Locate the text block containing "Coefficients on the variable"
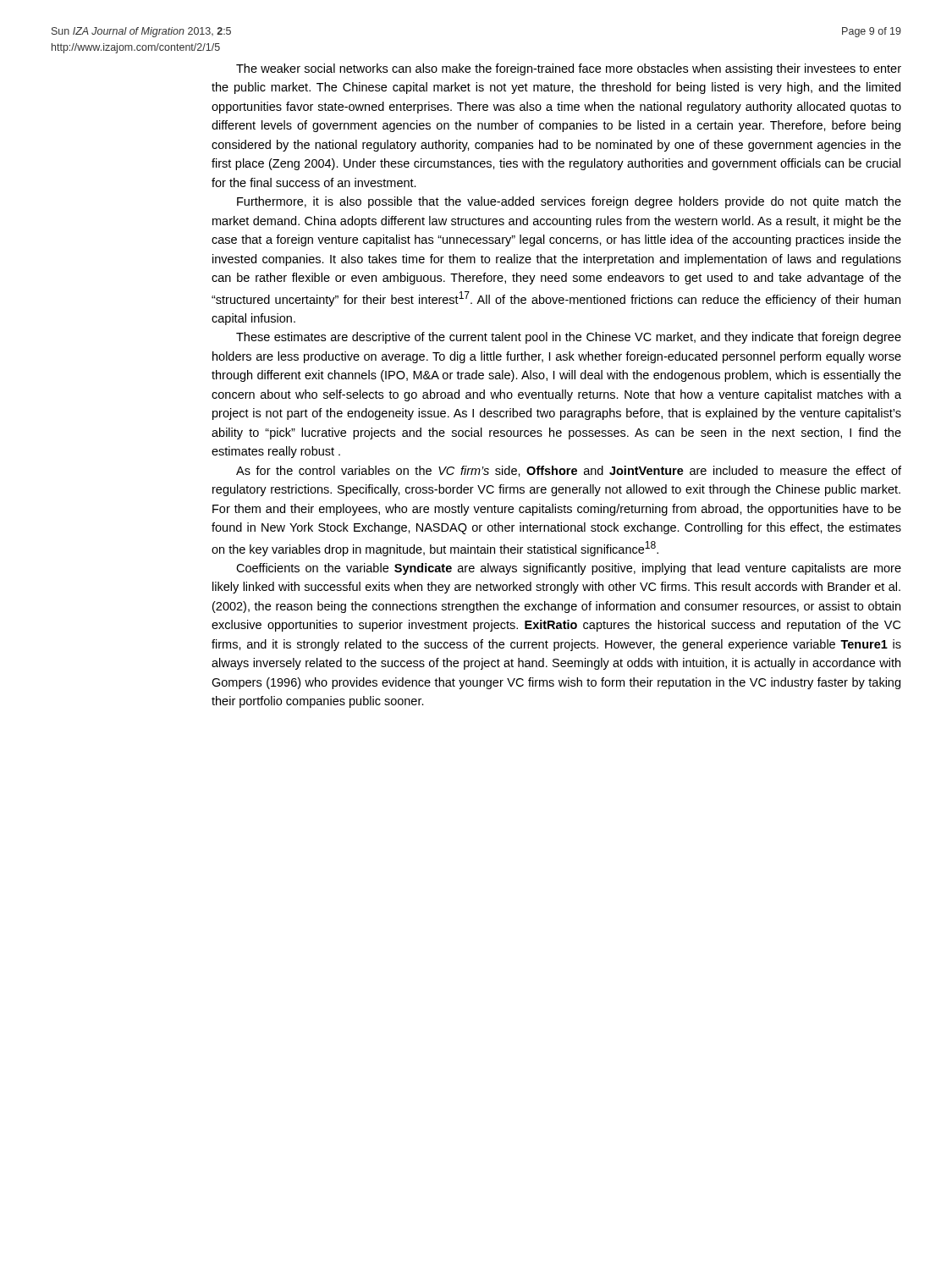 coord(556,635)
